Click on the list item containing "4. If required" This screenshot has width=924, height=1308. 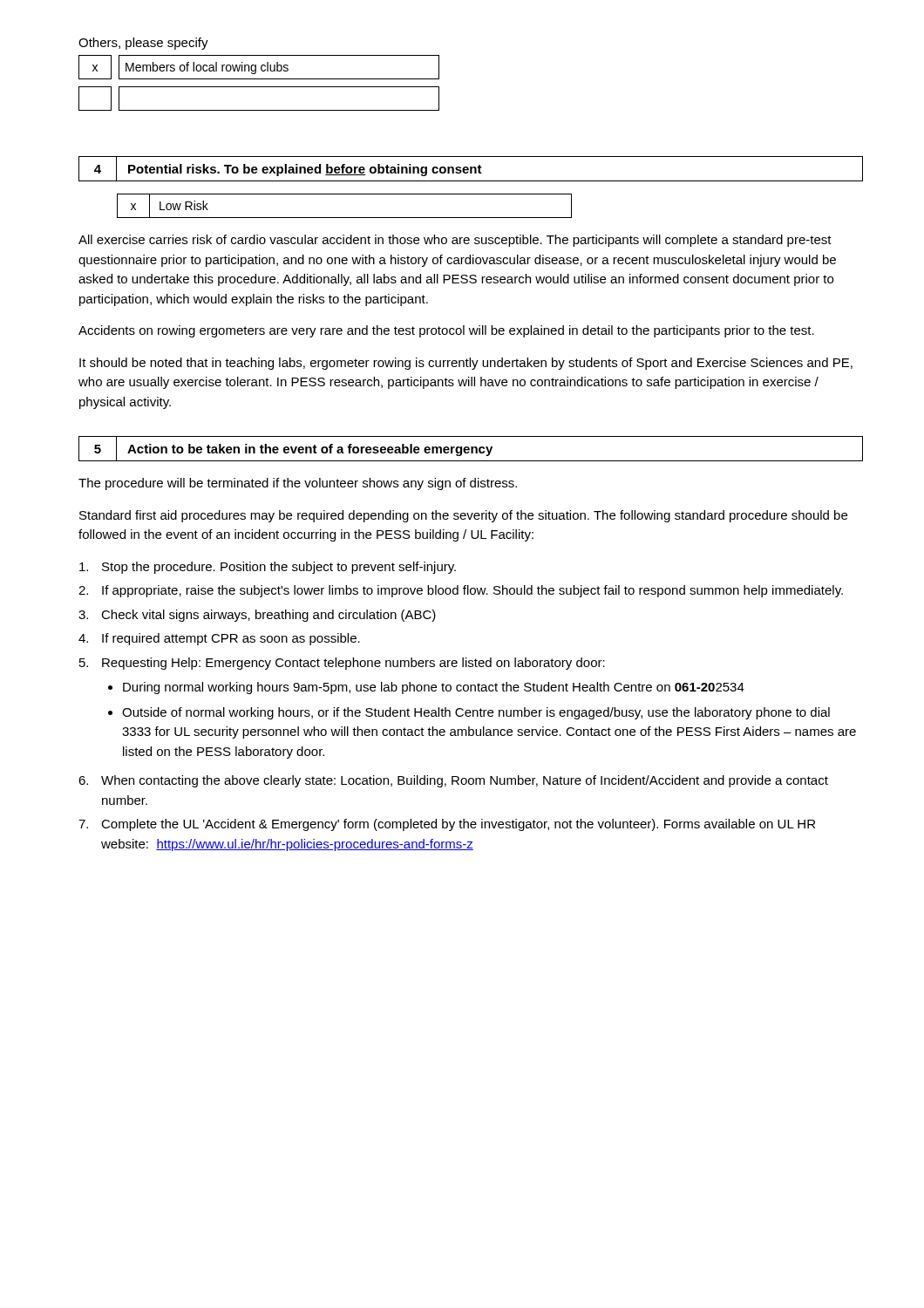(x=219, y=639)
